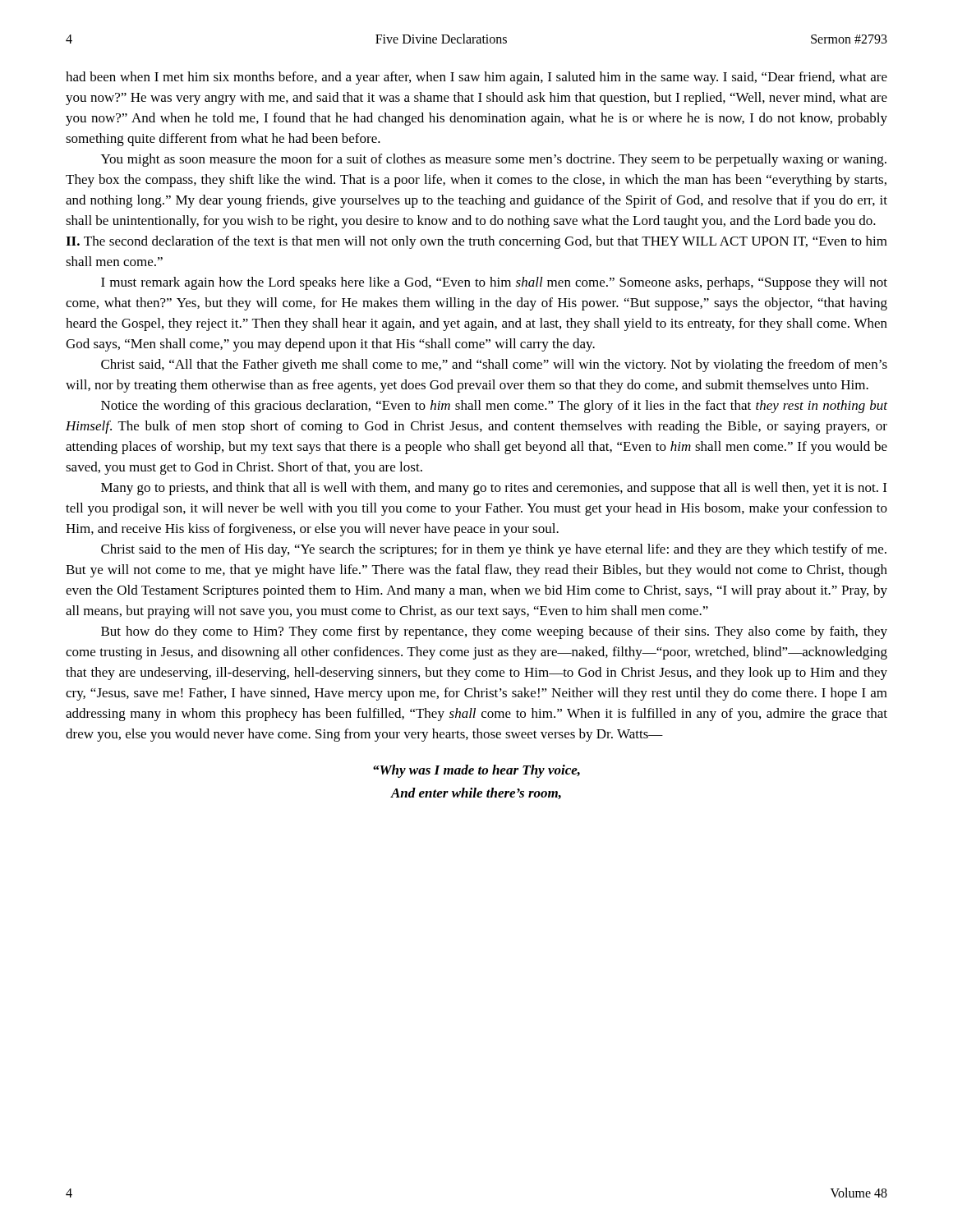Find the text block that reads "You might as soon measure the moon for"

[x=476, y=190]
